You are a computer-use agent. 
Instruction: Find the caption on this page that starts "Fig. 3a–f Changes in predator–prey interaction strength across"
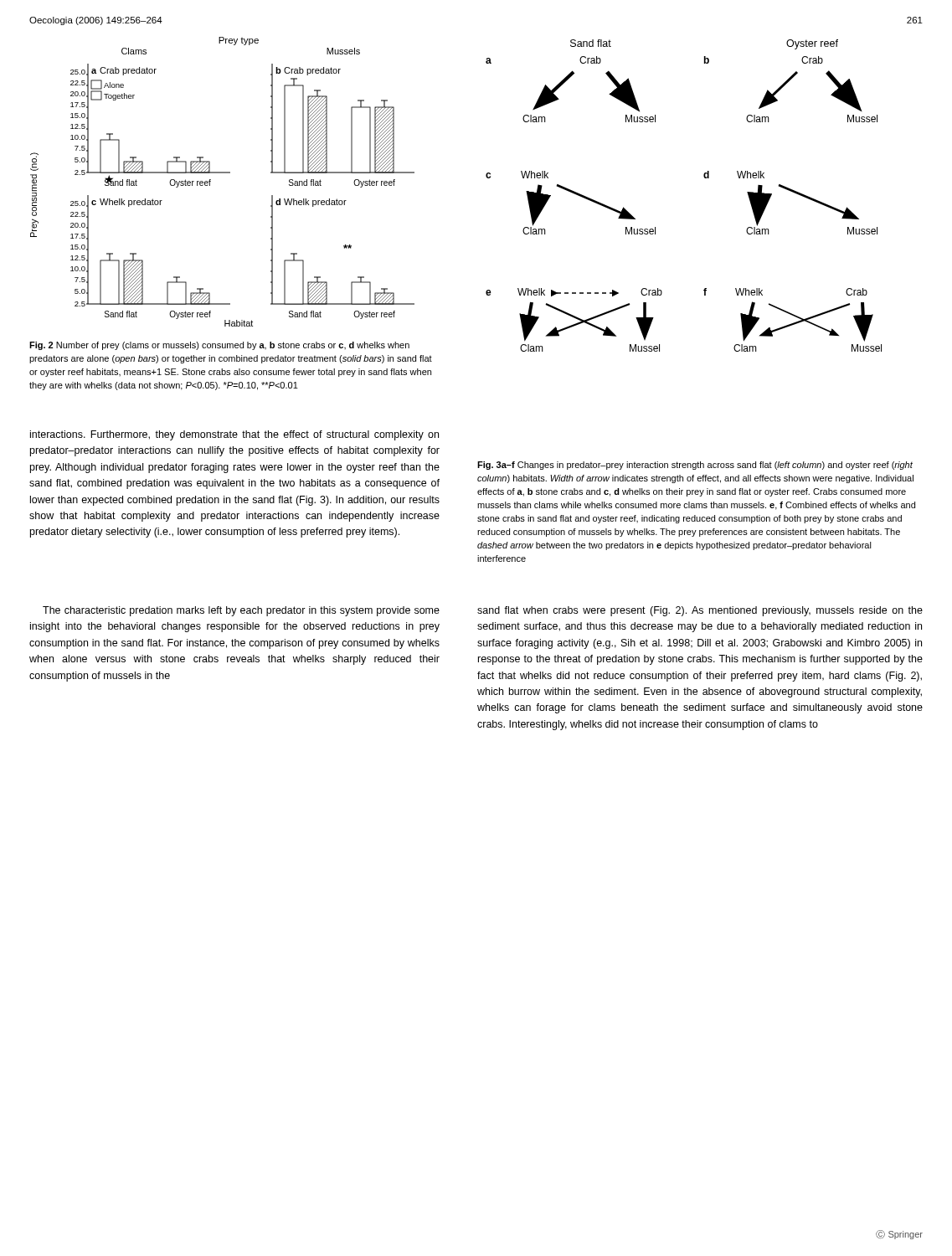pyautogui.click(x=697, y=511)
